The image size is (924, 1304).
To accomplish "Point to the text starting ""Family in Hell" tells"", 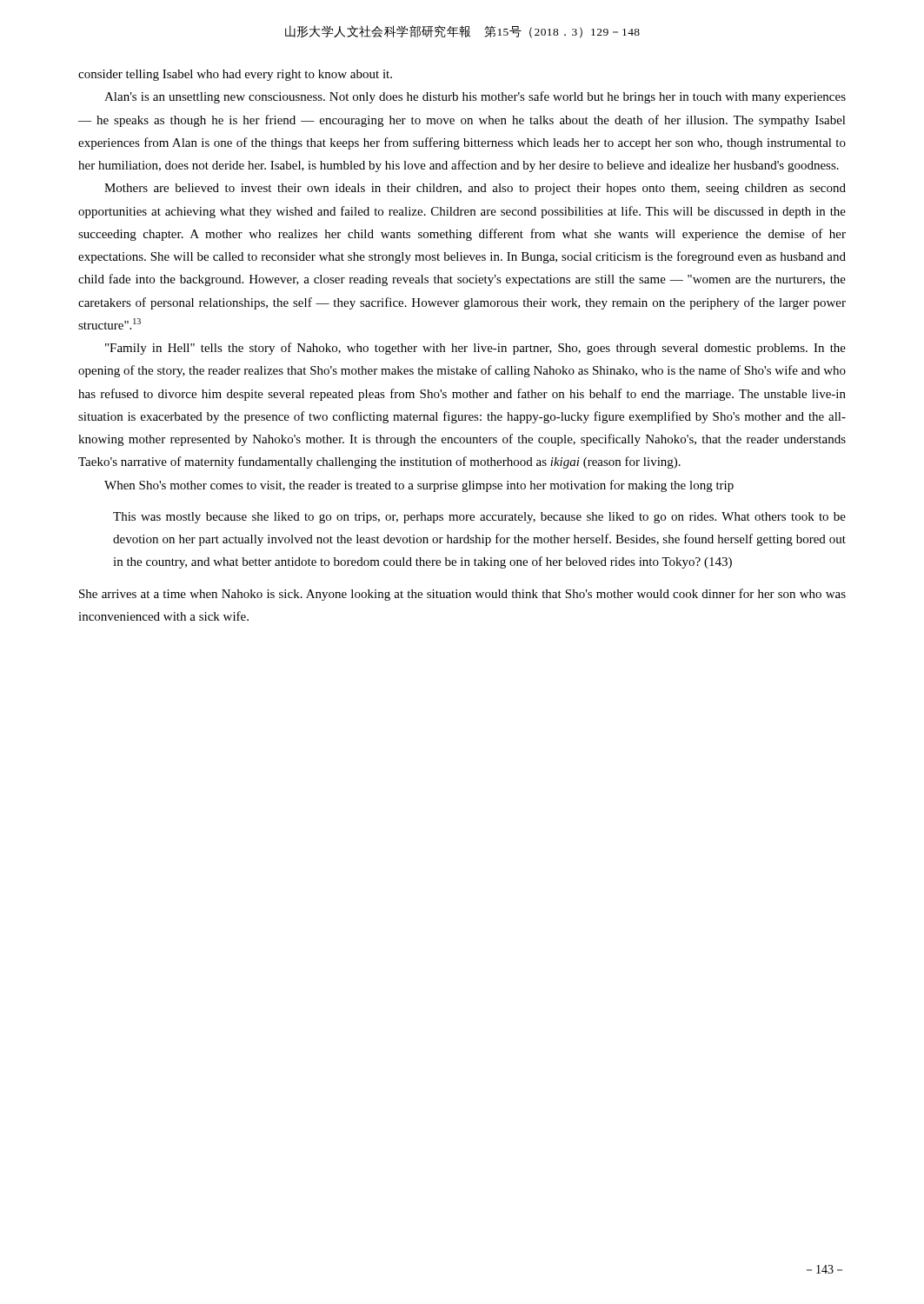I will [462, 405].
